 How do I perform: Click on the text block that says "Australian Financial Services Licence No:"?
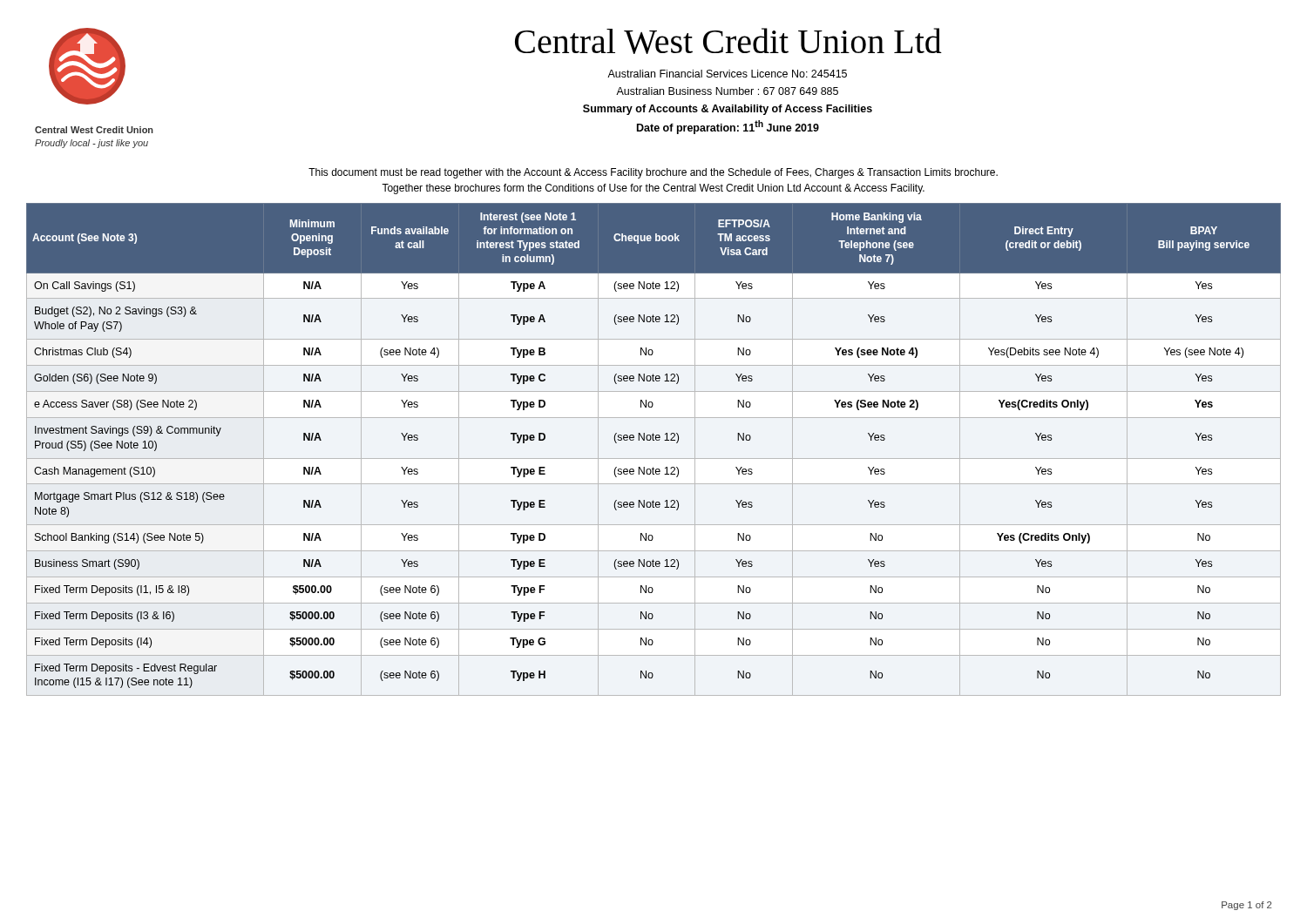(728, 101)
